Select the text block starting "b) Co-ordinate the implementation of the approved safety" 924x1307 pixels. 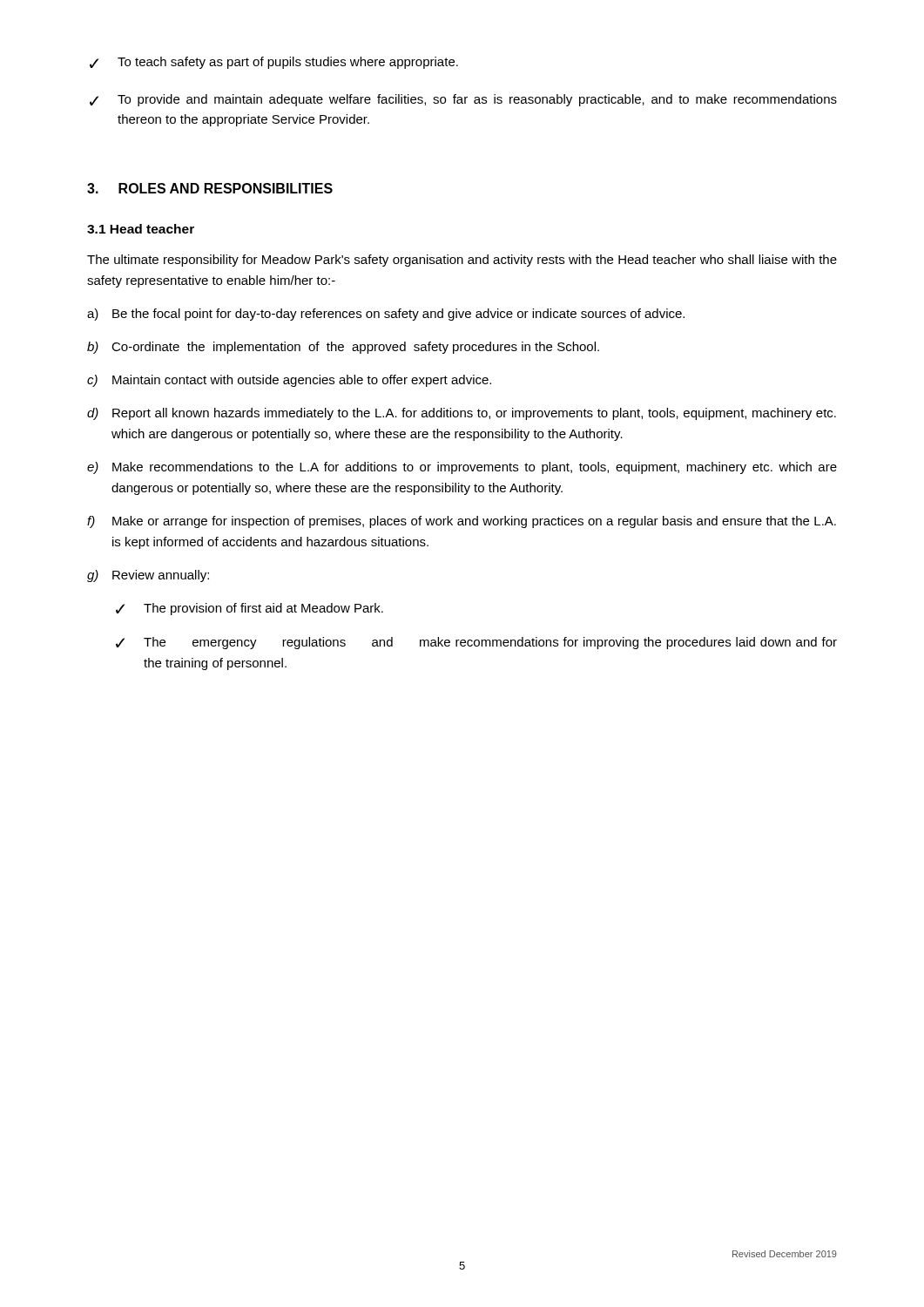coord(344,347)
